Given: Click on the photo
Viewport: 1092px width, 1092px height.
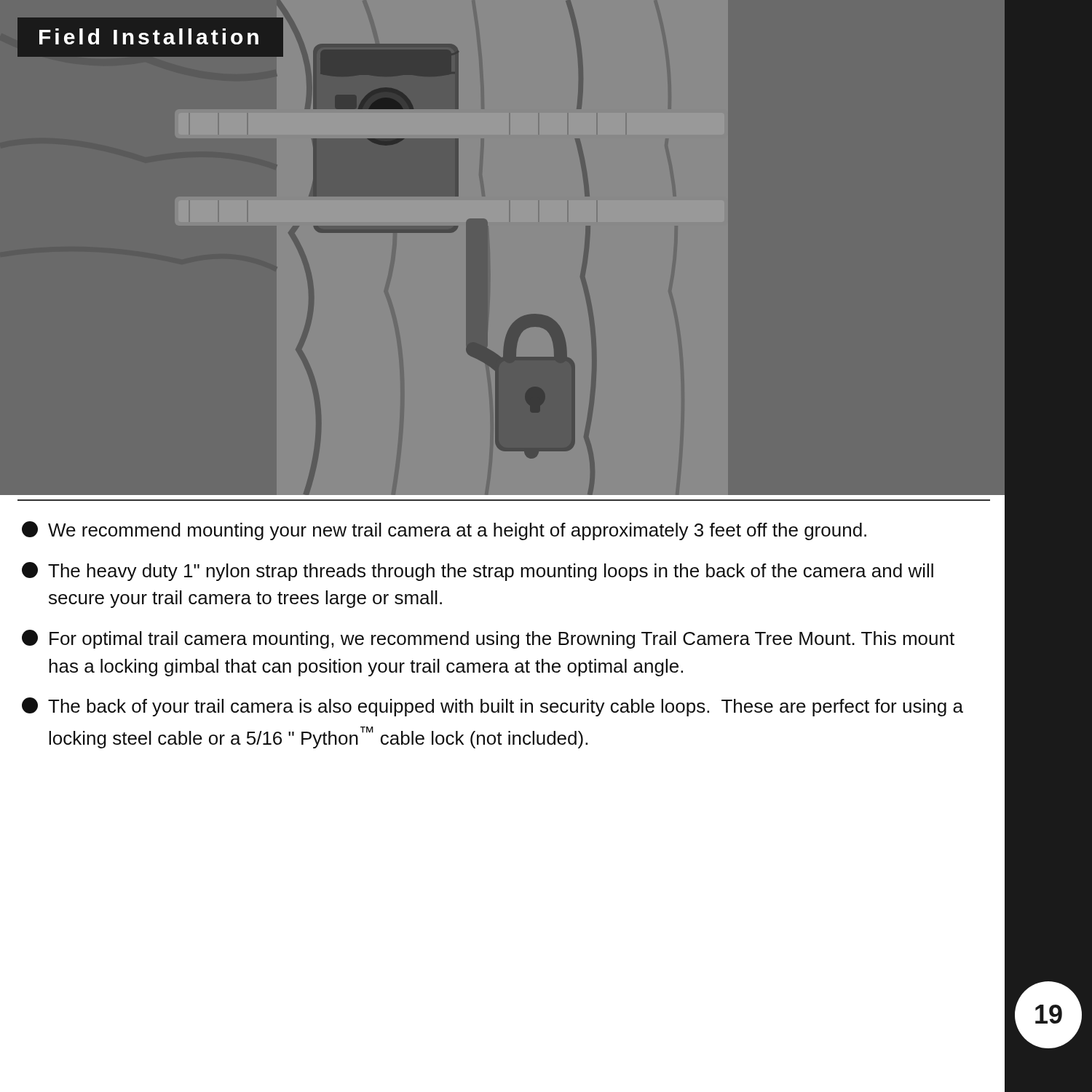Looking at the screenshot, I should [x=502, y=248].
